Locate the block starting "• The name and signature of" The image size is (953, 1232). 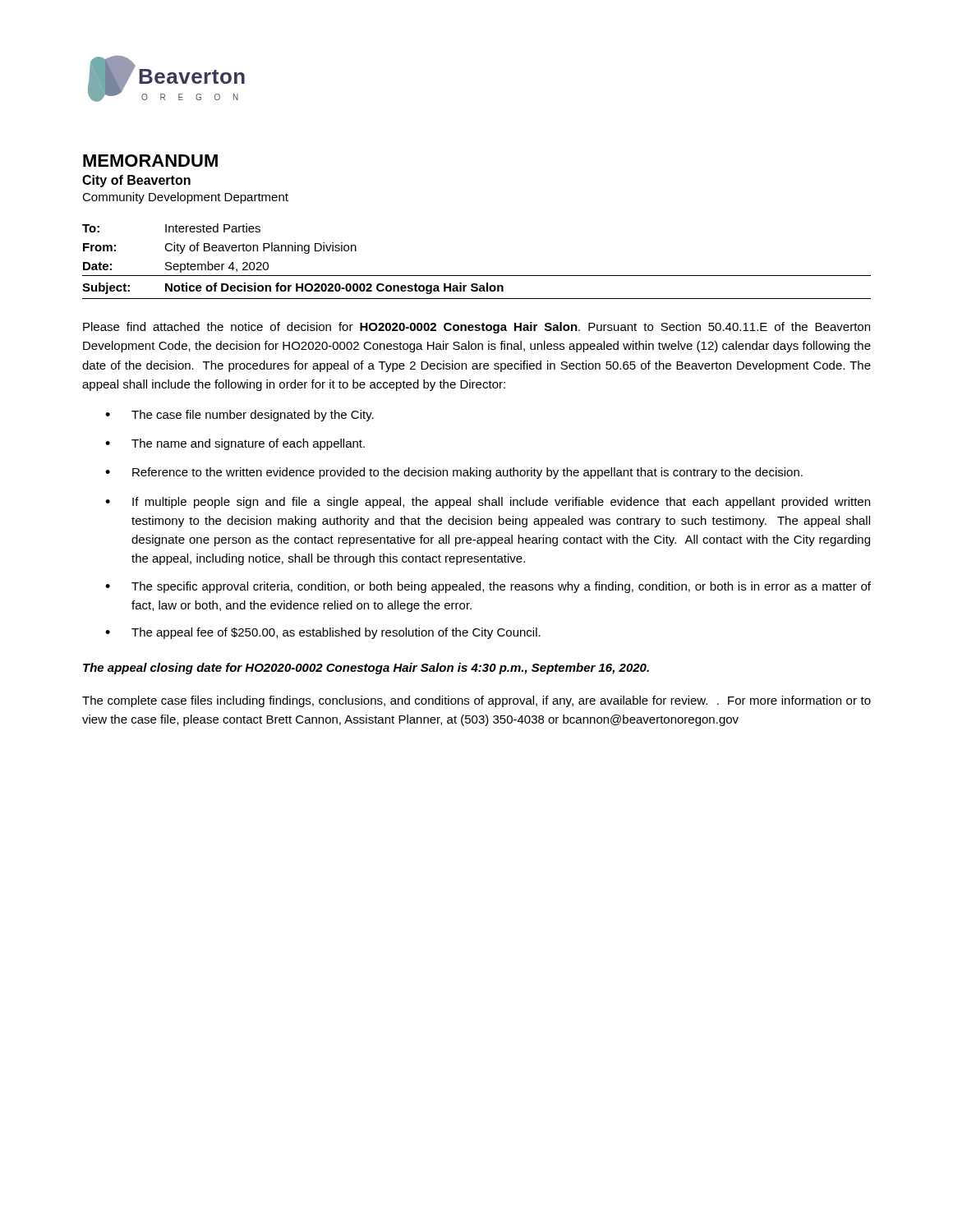pyautogui.click(x=235, y=444)
